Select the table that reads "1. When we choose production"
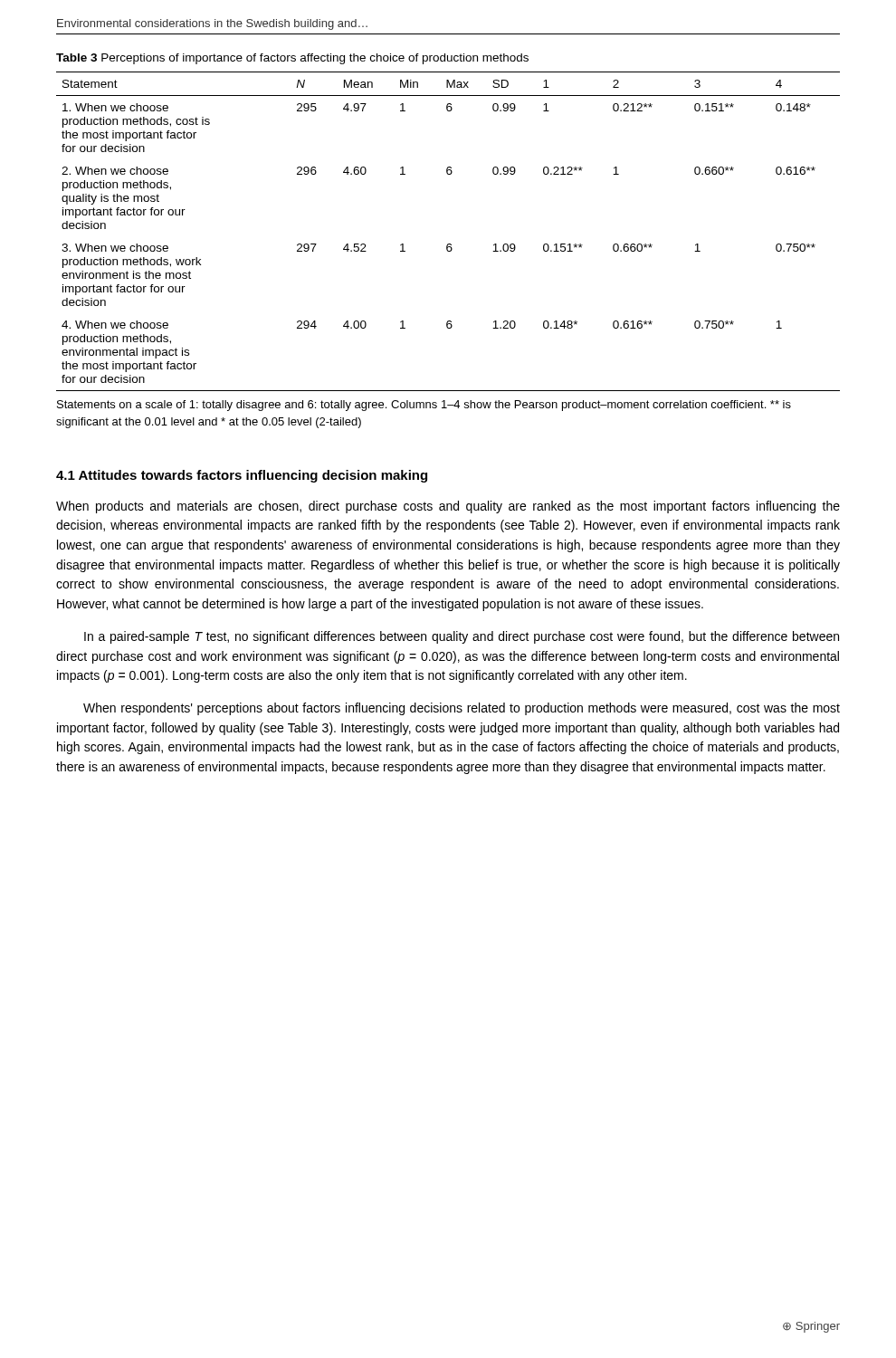This screenshot has width=896, height=1358. coord(448,231)
